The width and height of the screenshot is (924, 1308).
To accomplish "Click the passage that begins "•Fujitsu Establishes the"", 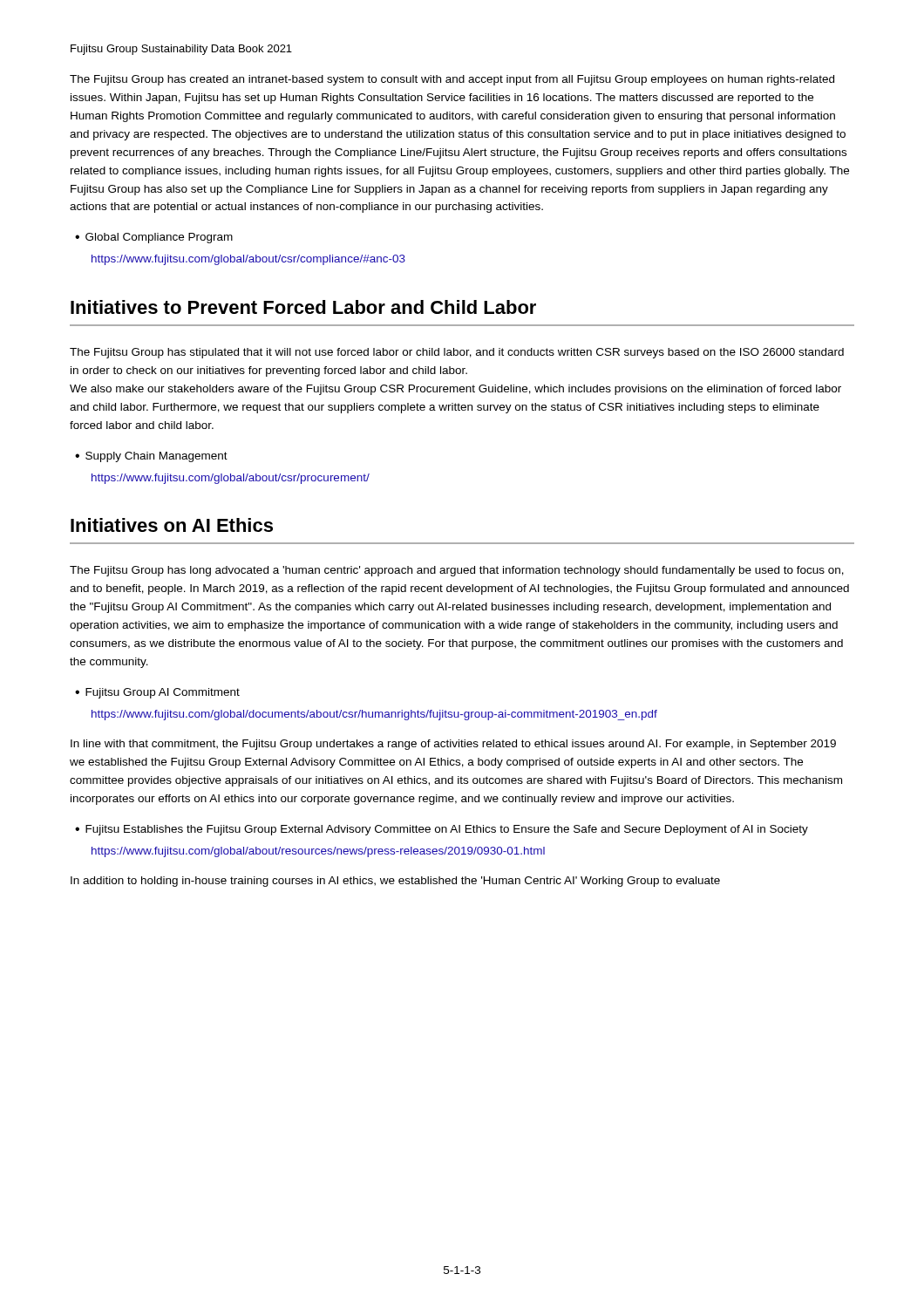I will coord(462,839).
